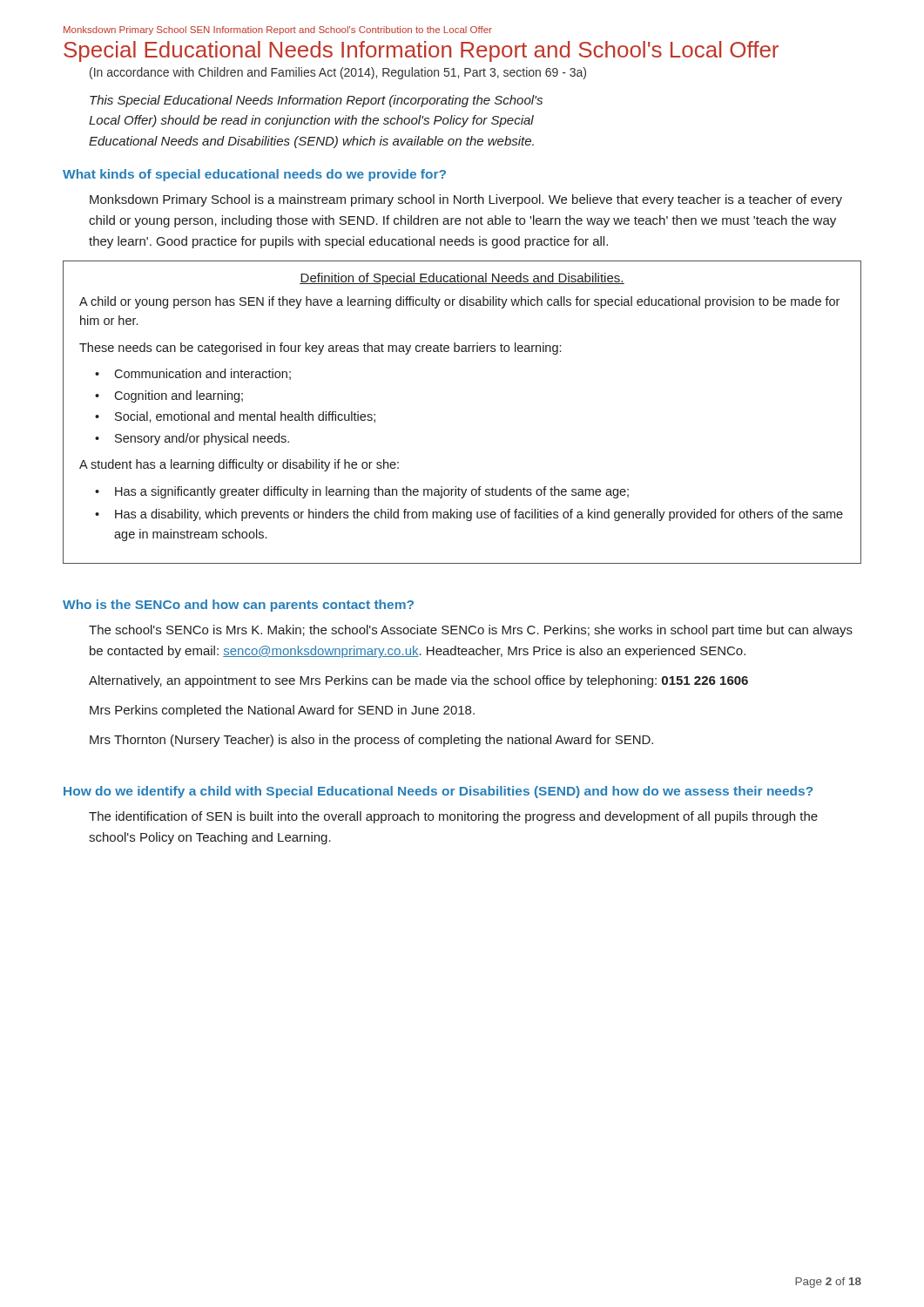Navigate to the region starting "Mrs Thornton (Nursery Teacher) is also in"
Image resolution: width=924 pixels, height=1307 pixels.
(372, 739)
